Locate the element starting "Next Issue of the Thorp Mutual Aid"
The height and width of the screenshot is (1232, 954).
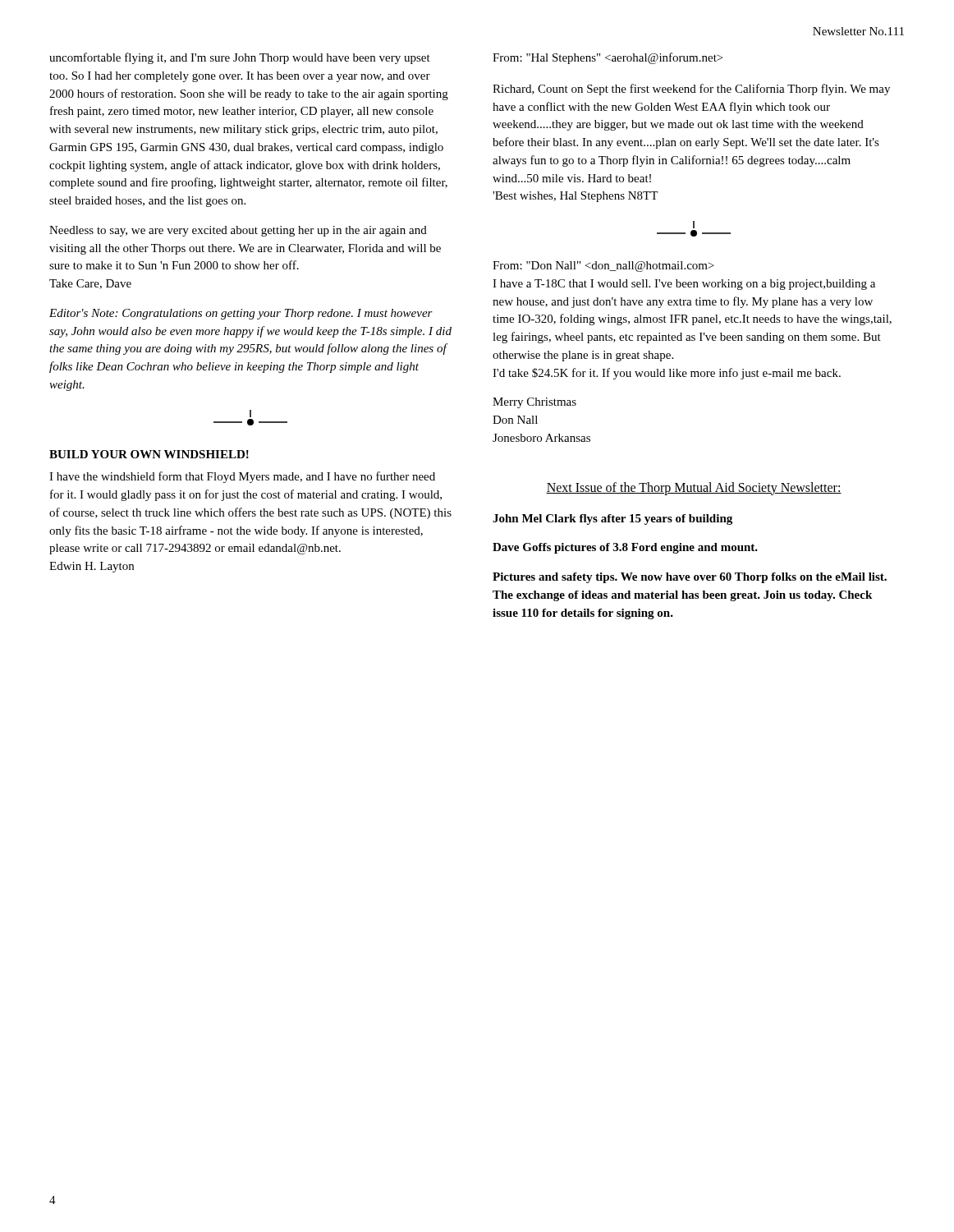(x=694, y=487)
